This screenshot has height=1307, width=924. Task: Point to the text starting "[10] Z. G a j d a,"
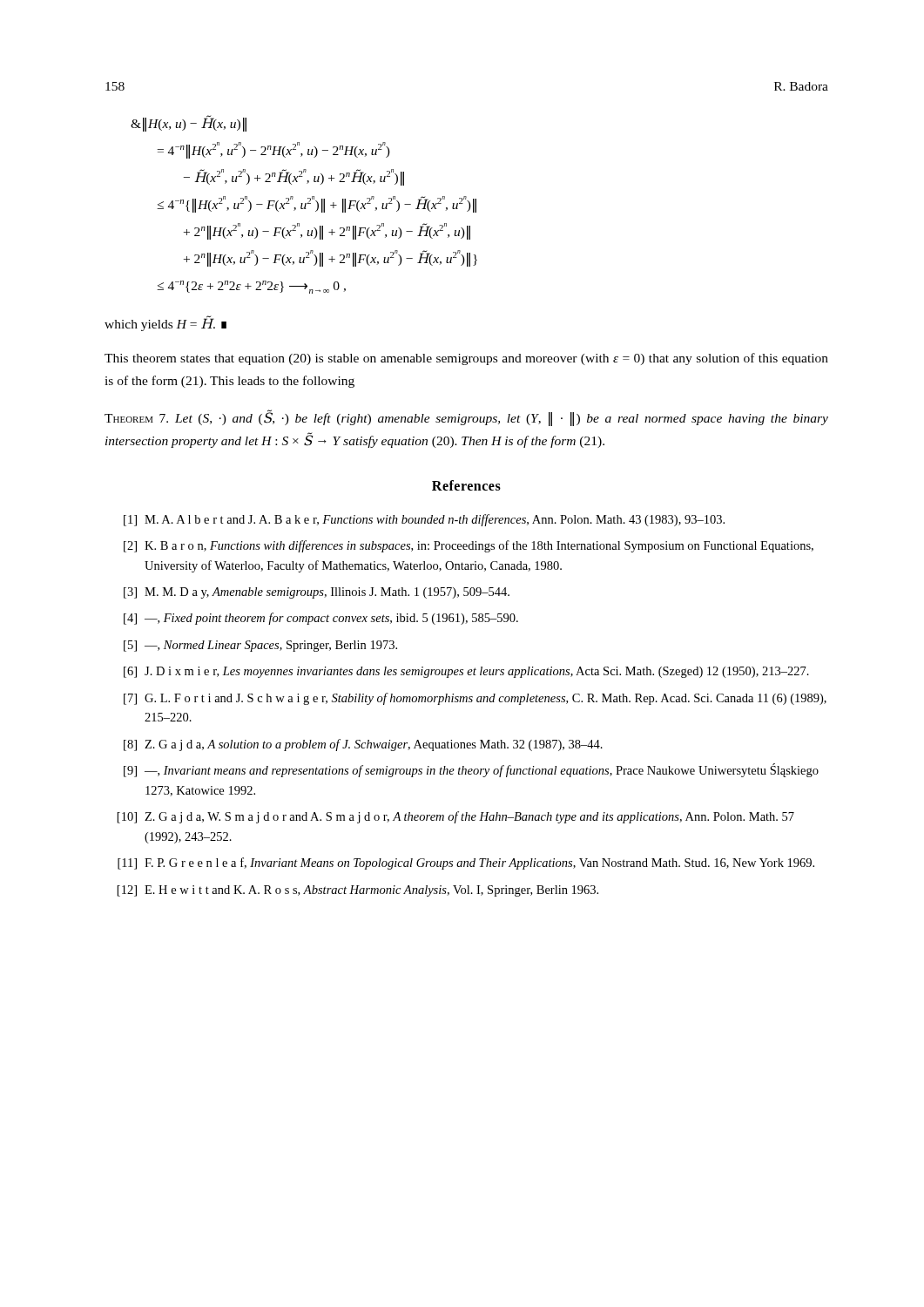coord(466,827)
